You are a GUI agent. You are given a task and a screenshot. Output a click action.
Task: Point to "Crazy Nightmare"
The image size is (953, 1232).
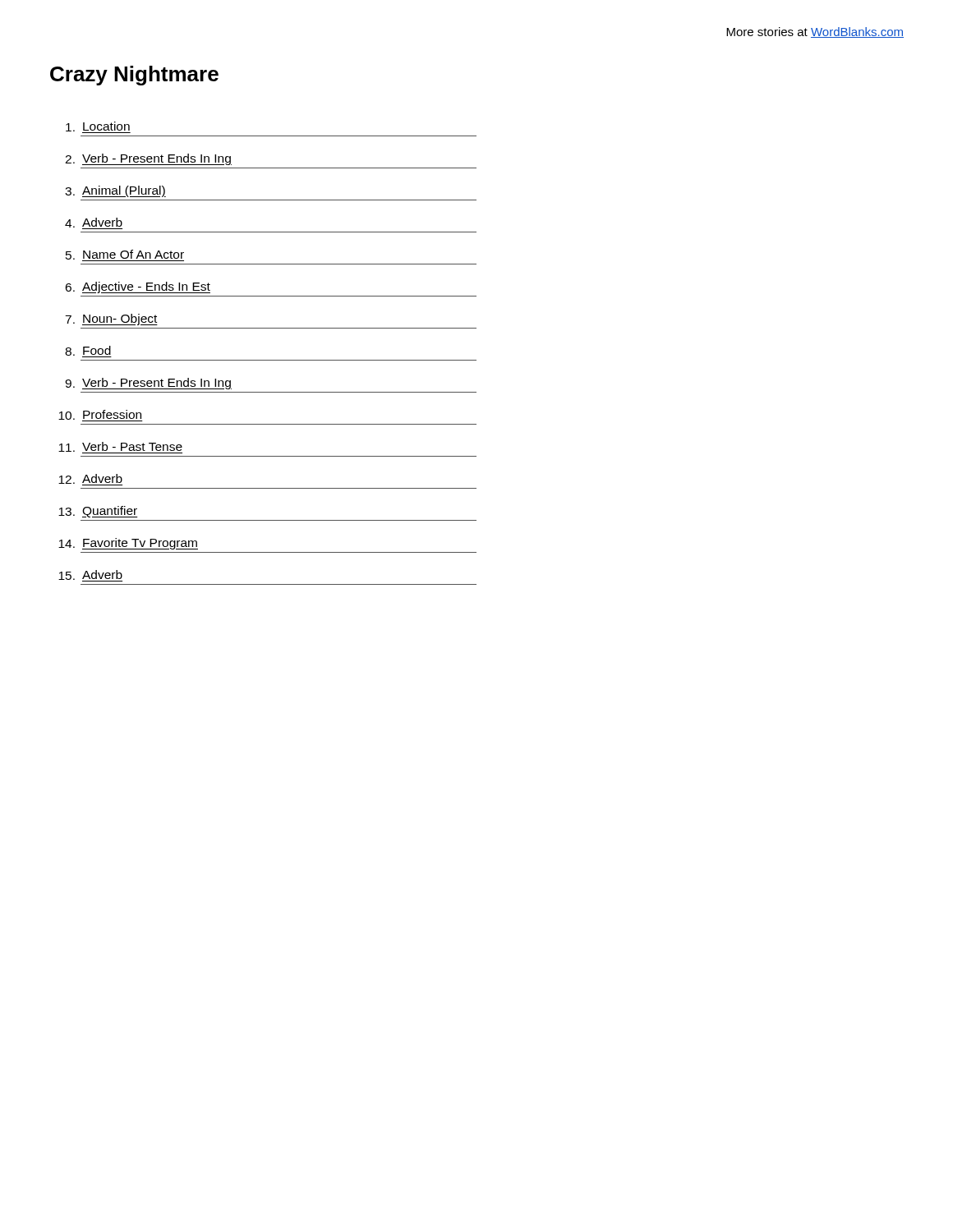(x=134, y=74)
